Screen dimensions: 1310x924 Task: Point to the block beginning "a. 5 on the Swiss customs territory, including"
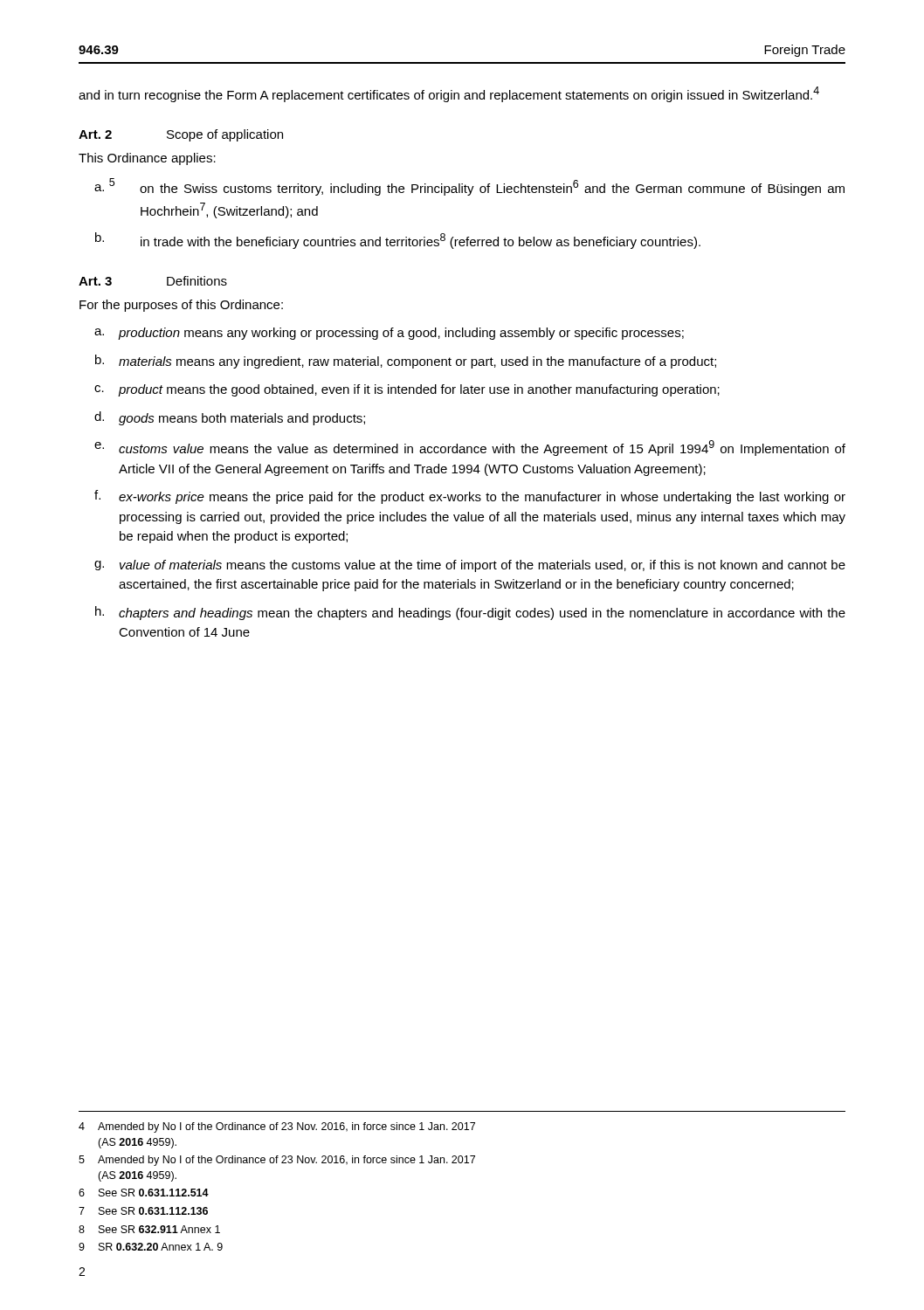(462, 199)
